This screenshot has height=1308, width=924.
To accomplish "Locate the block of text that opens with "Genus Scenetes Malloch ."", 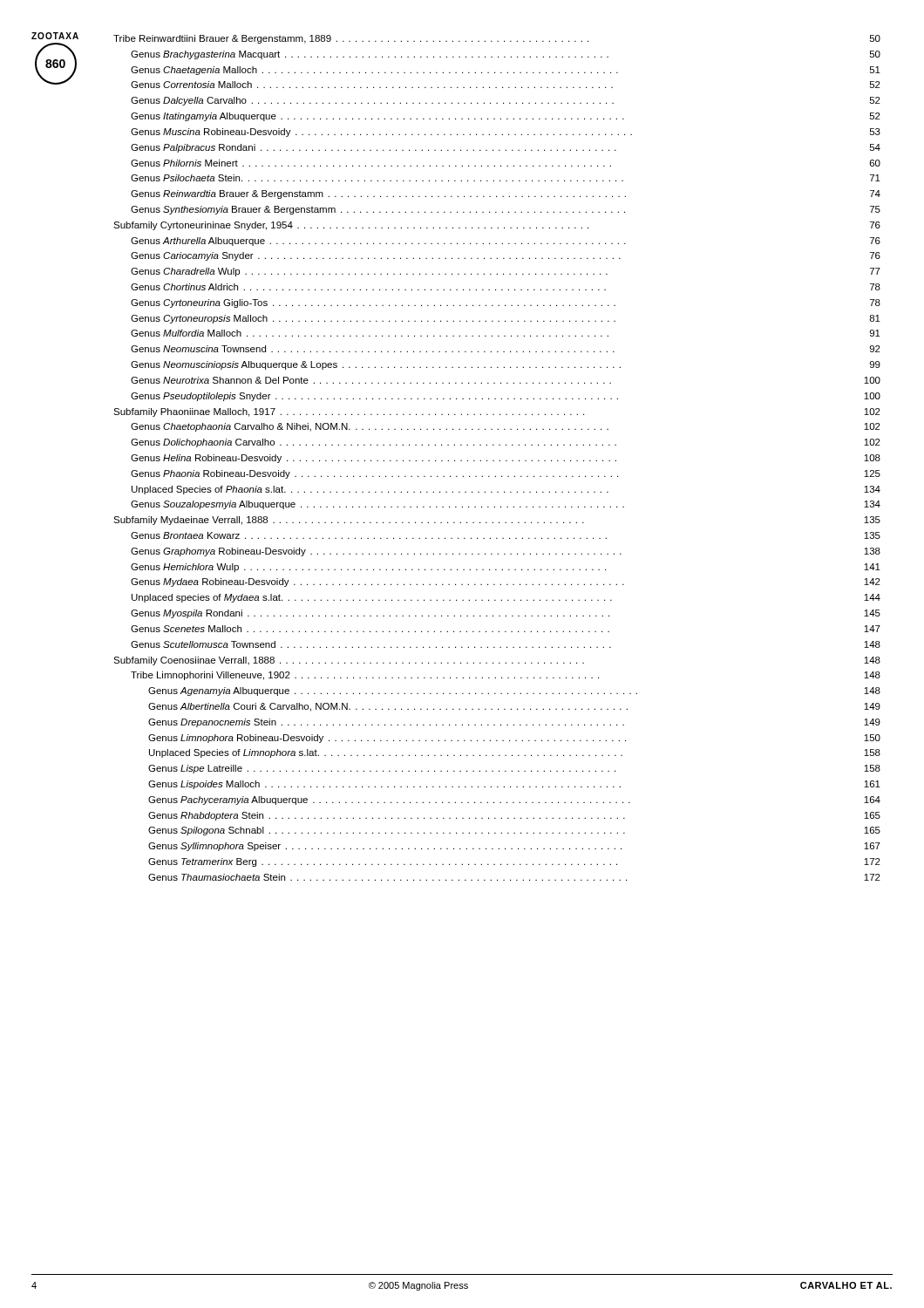I will [x=506, y=629].
